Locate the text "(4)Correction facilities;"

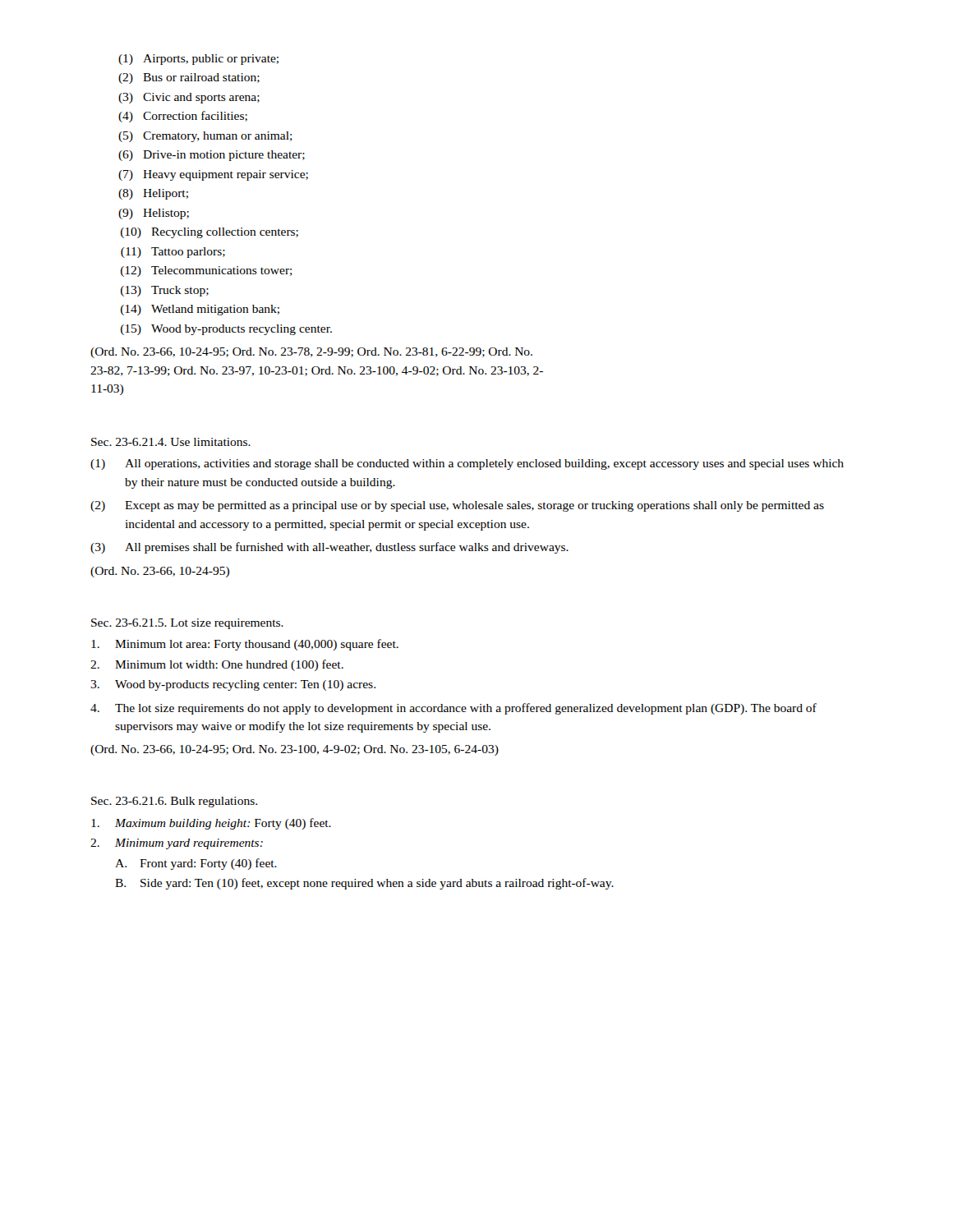coord(183,117)
